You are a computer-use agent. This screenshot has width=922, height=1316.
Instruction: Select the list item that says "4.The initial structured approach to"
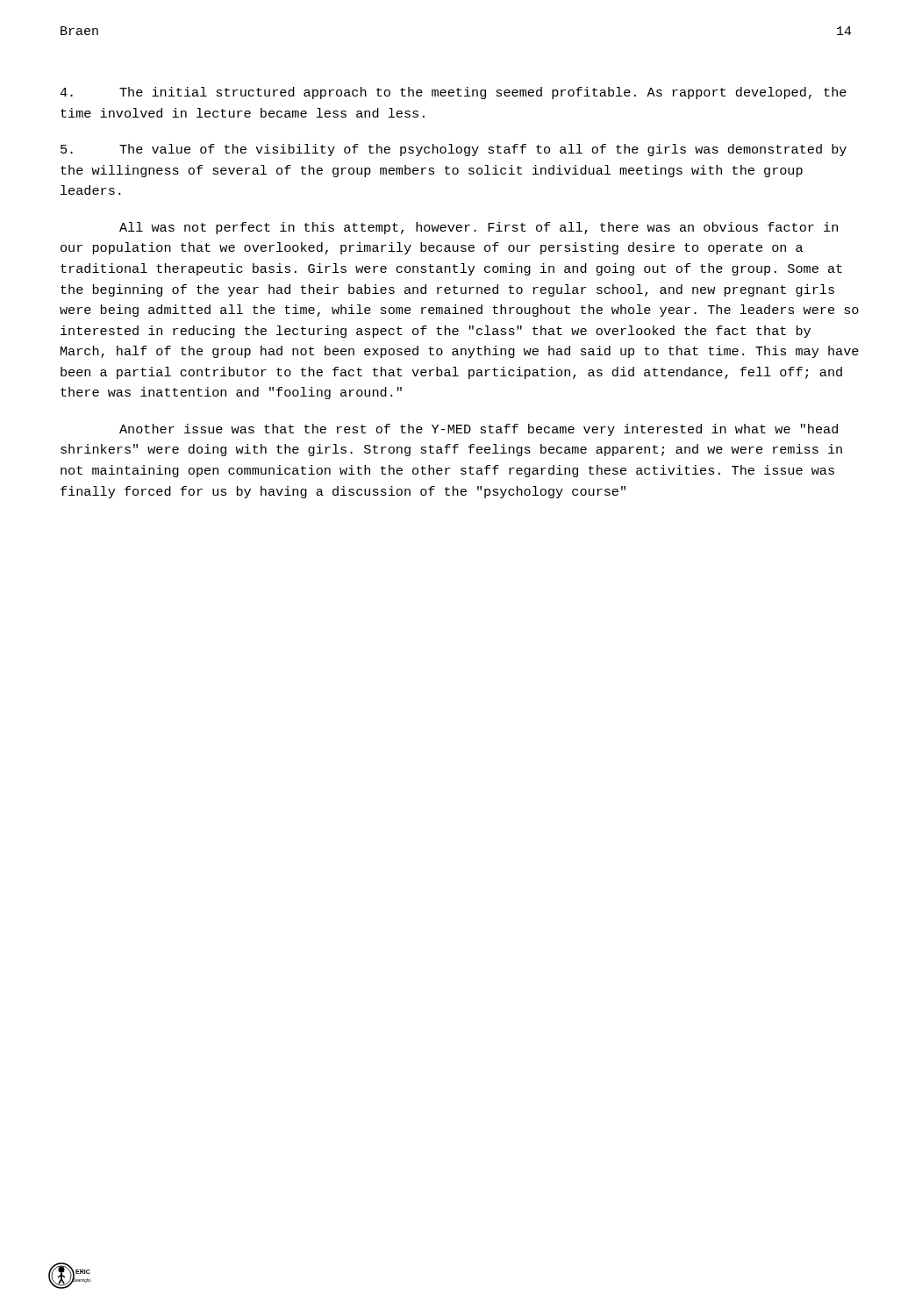453,102
